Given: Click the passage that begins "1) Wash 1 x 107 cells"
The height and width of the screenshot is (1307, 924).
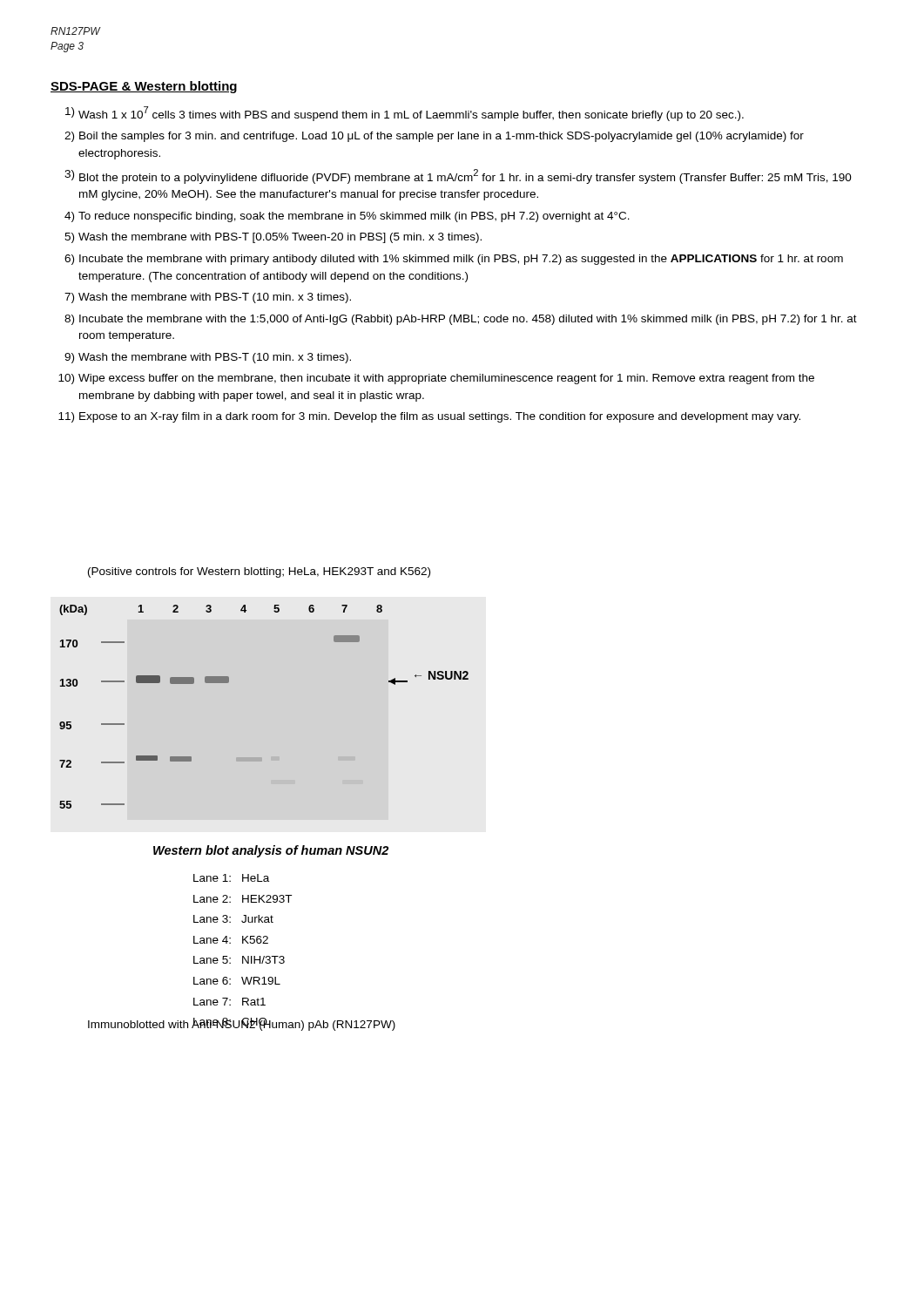Looking at the screenshot, I should click(460, 113).
